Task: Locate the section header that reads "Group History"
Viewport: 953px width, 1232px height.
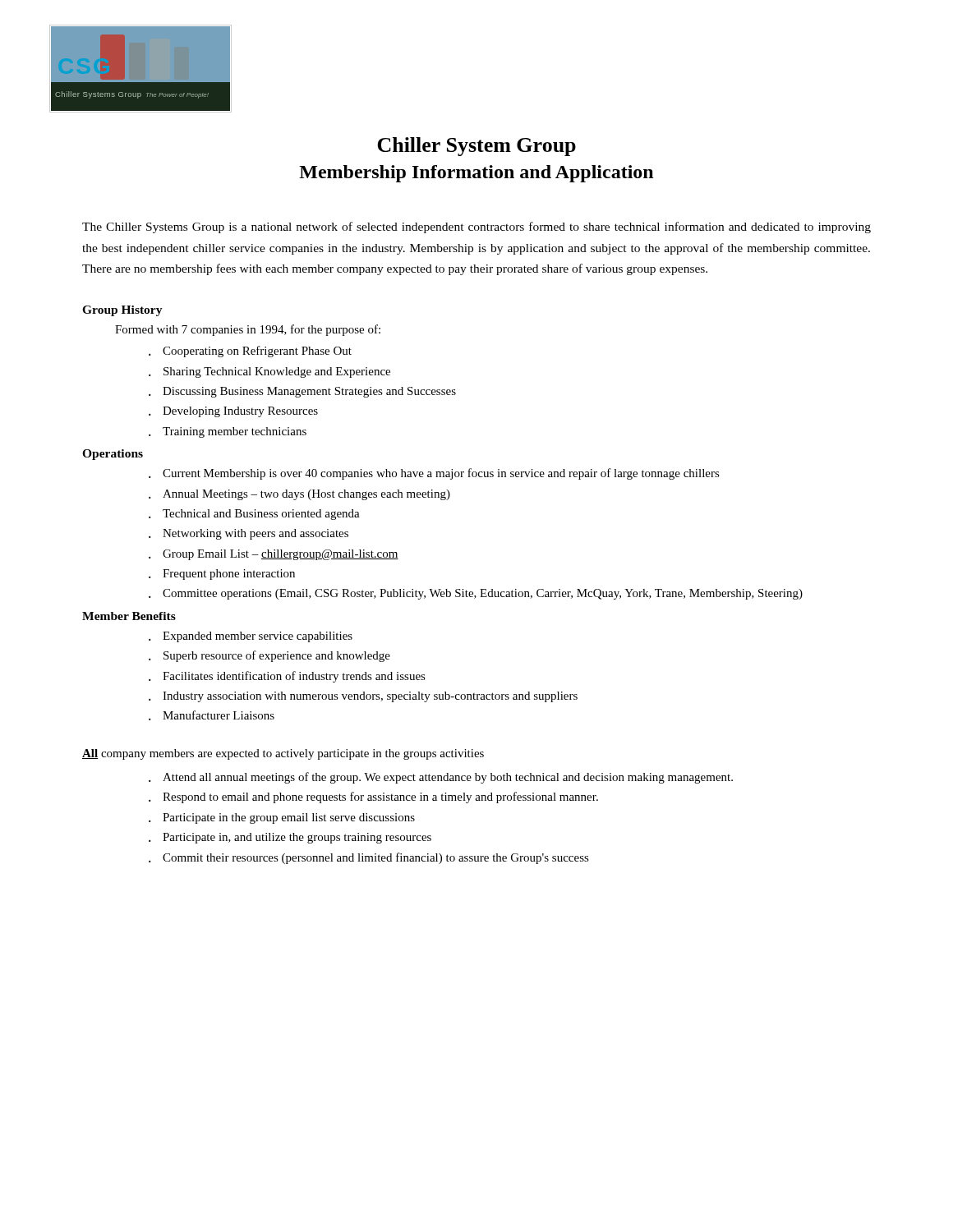Action: 122,309
